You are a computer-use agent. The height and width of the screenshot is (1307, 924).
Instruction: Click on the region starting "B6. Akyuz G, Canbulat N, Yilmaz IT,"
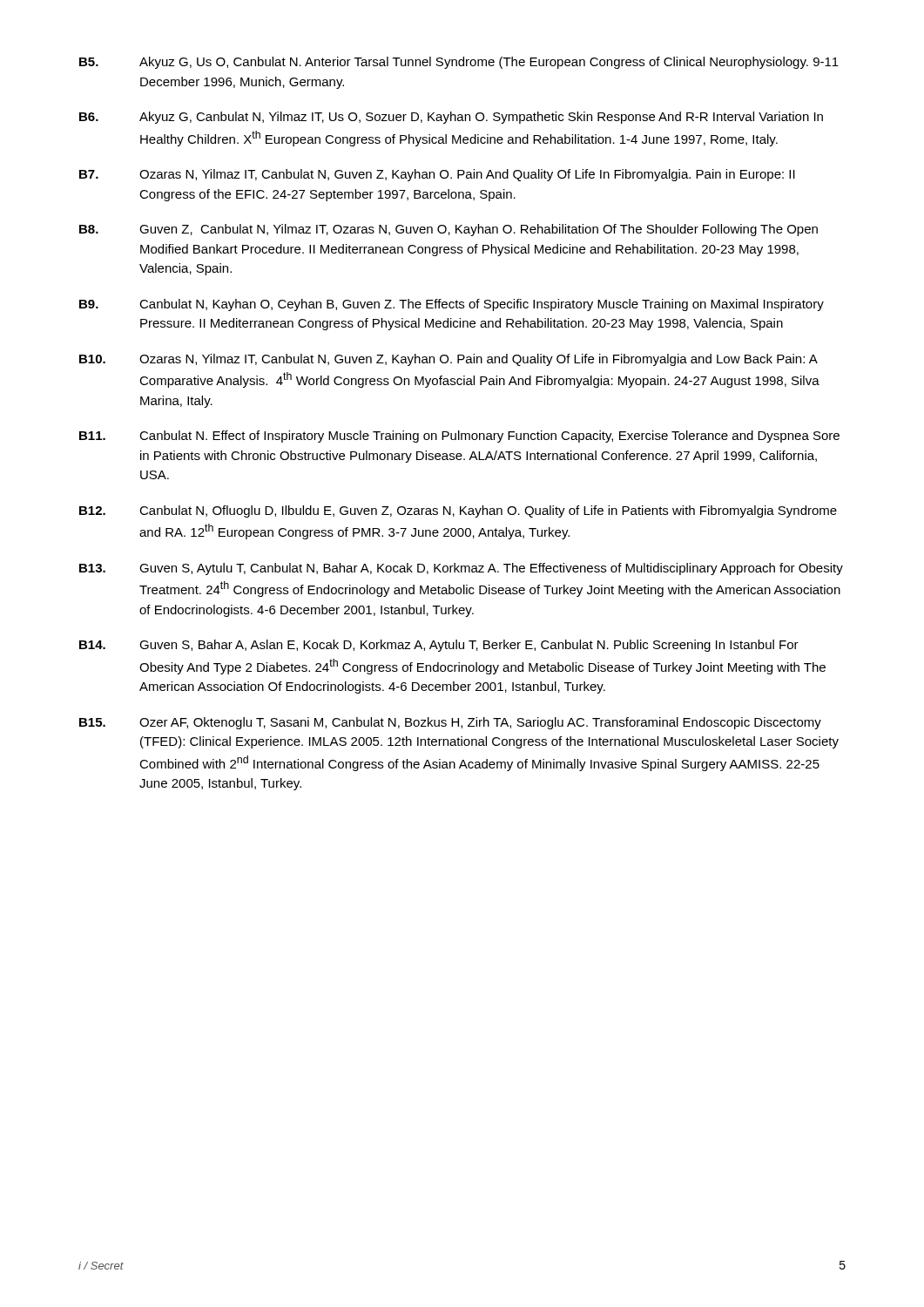pos(462,128)
